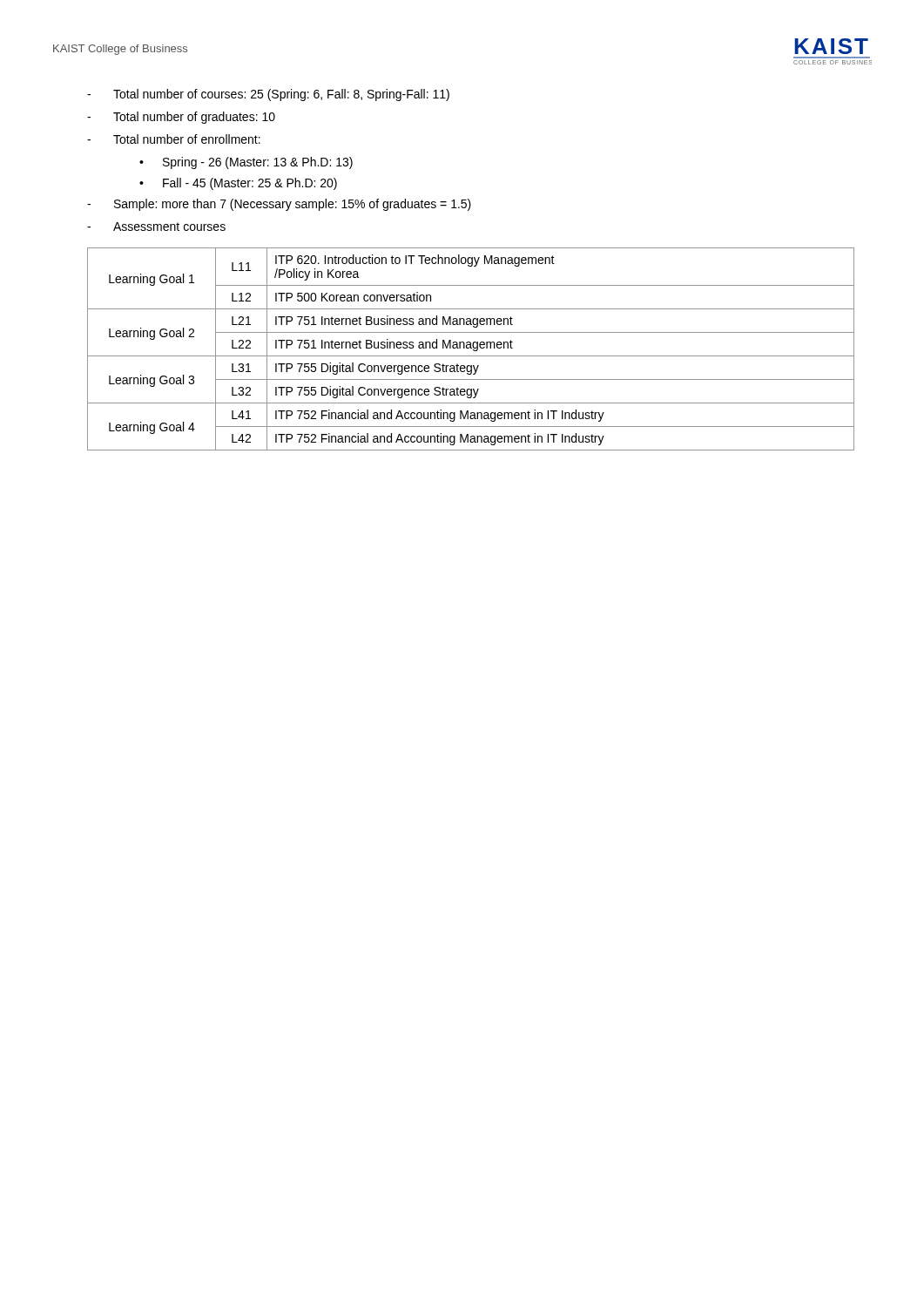Find "- Total number of enrollment:" on this page

(x=174, y=139)
